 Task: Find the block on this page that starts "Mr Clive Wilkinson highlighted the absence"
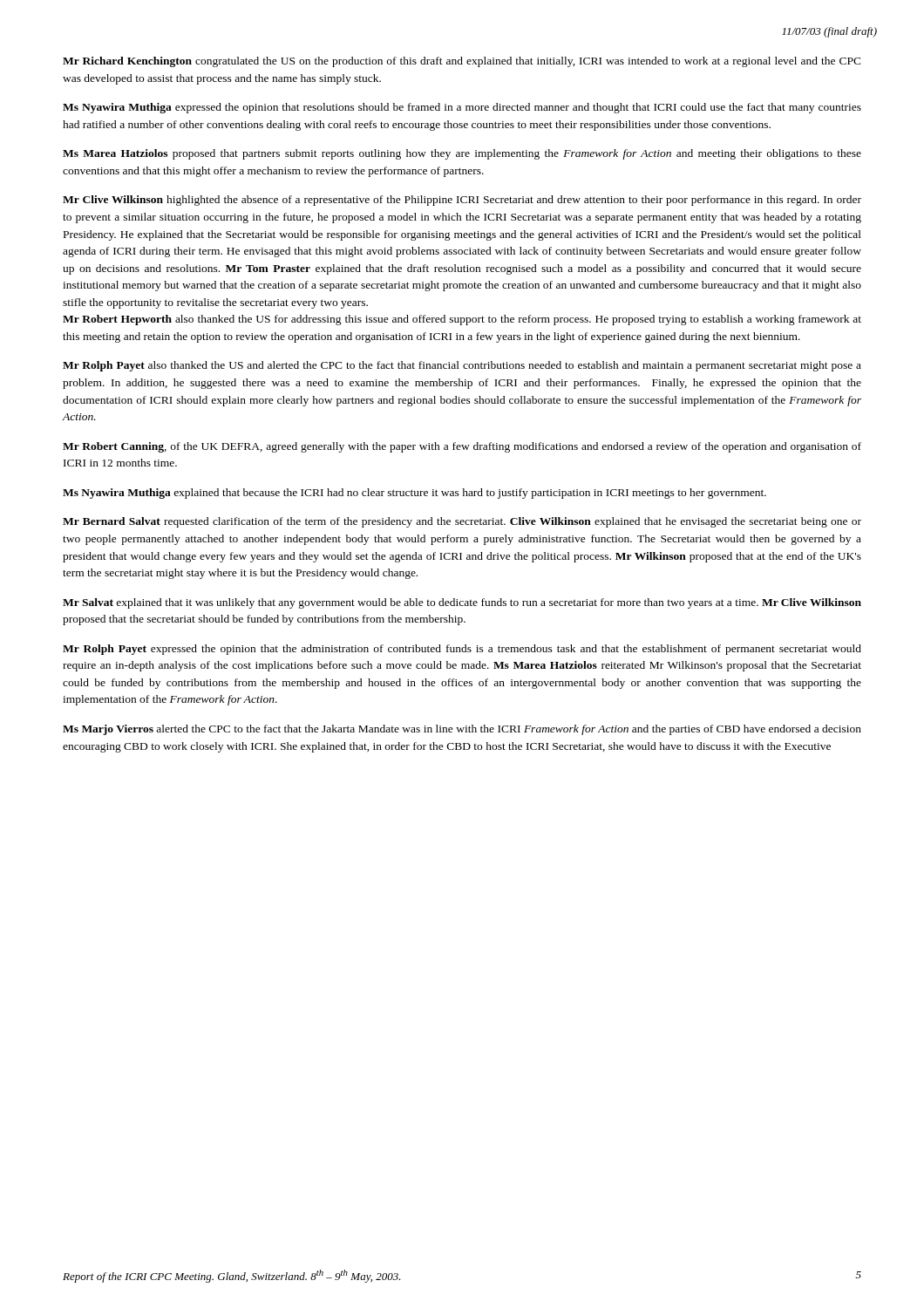[x=462, y=268]
